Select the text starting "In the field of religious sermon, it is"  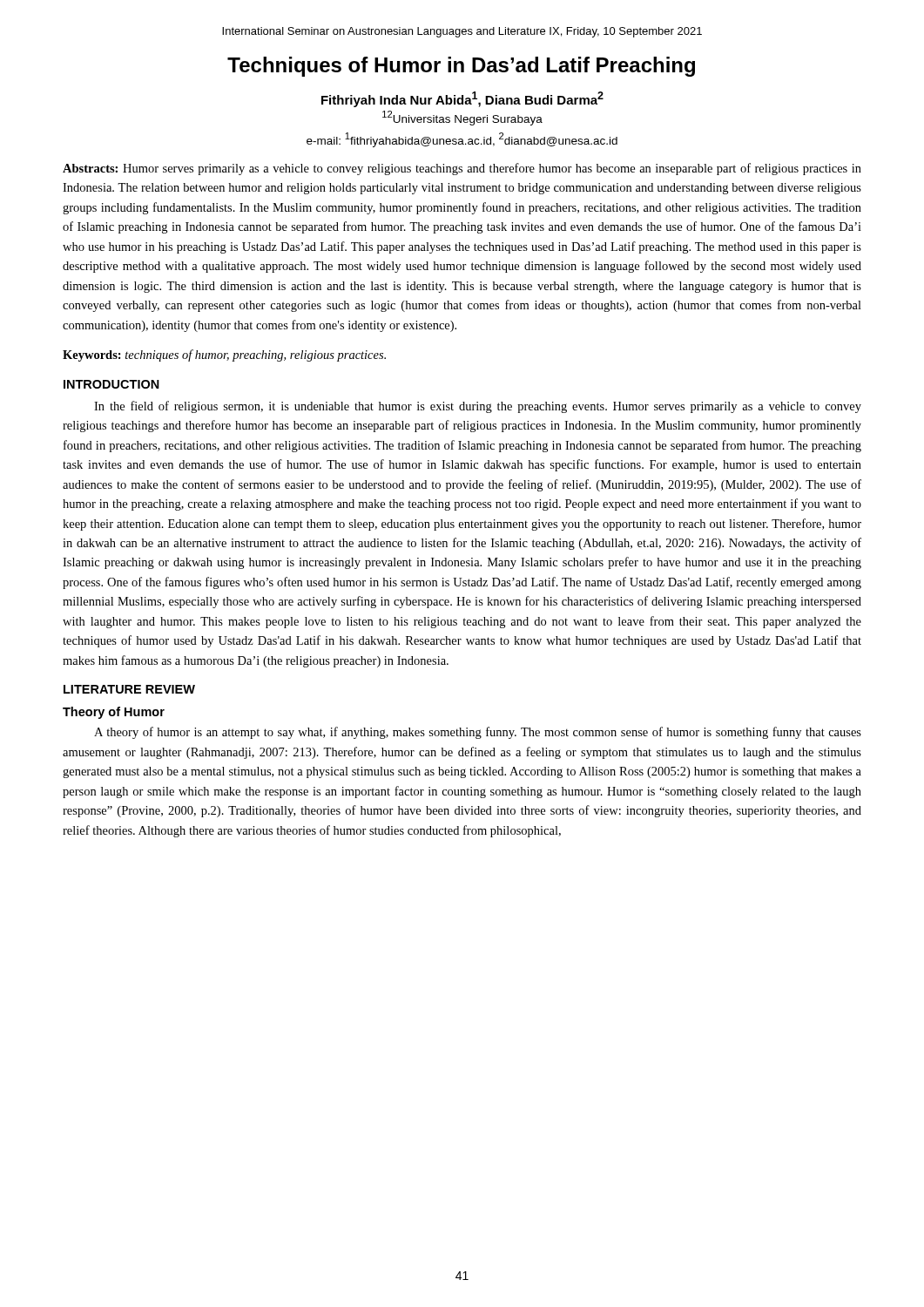(x=462, y=533)
